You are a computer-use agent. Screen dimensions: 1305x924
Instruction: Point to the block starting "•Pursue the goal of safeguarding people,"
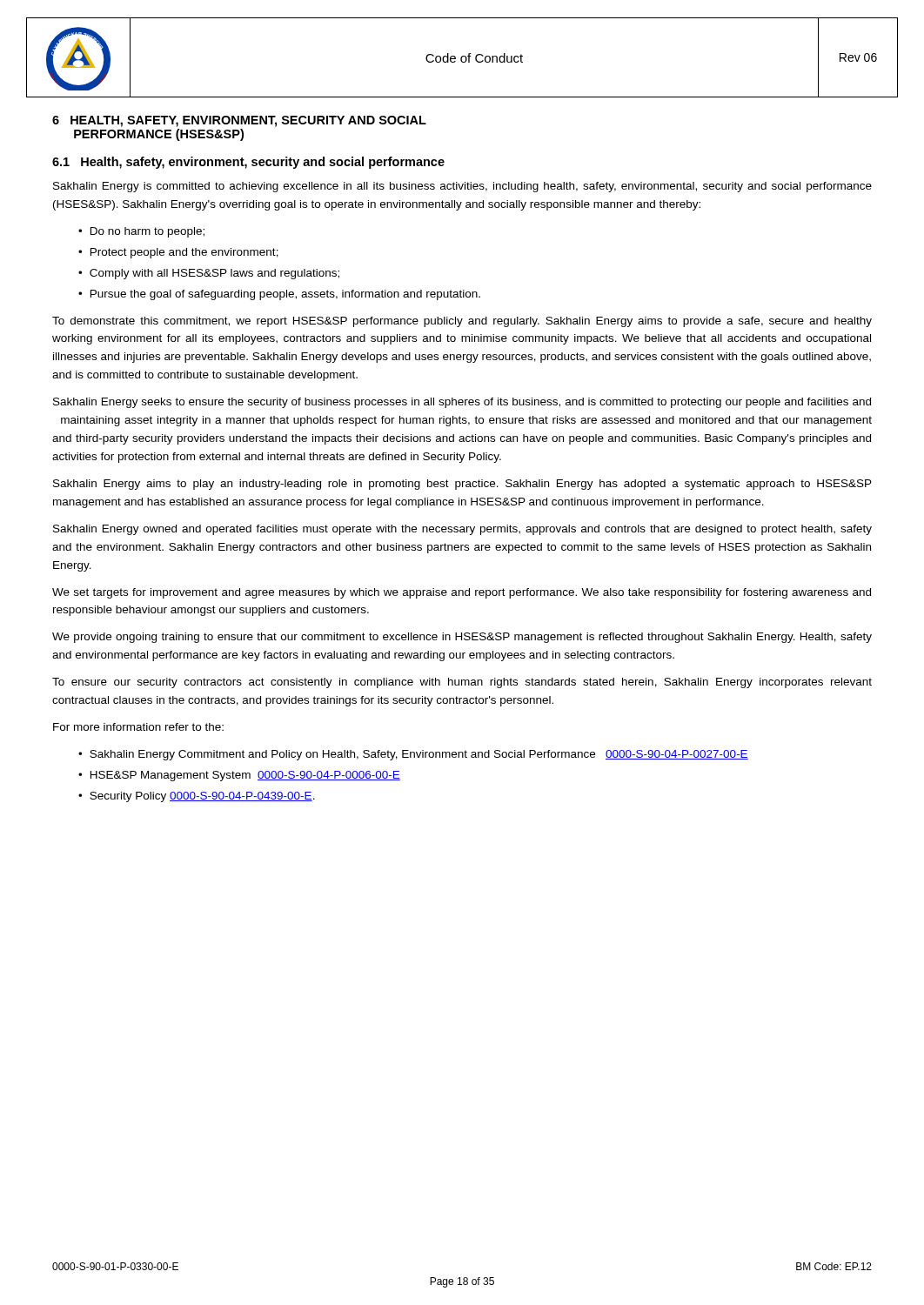[x=280, y=294]
